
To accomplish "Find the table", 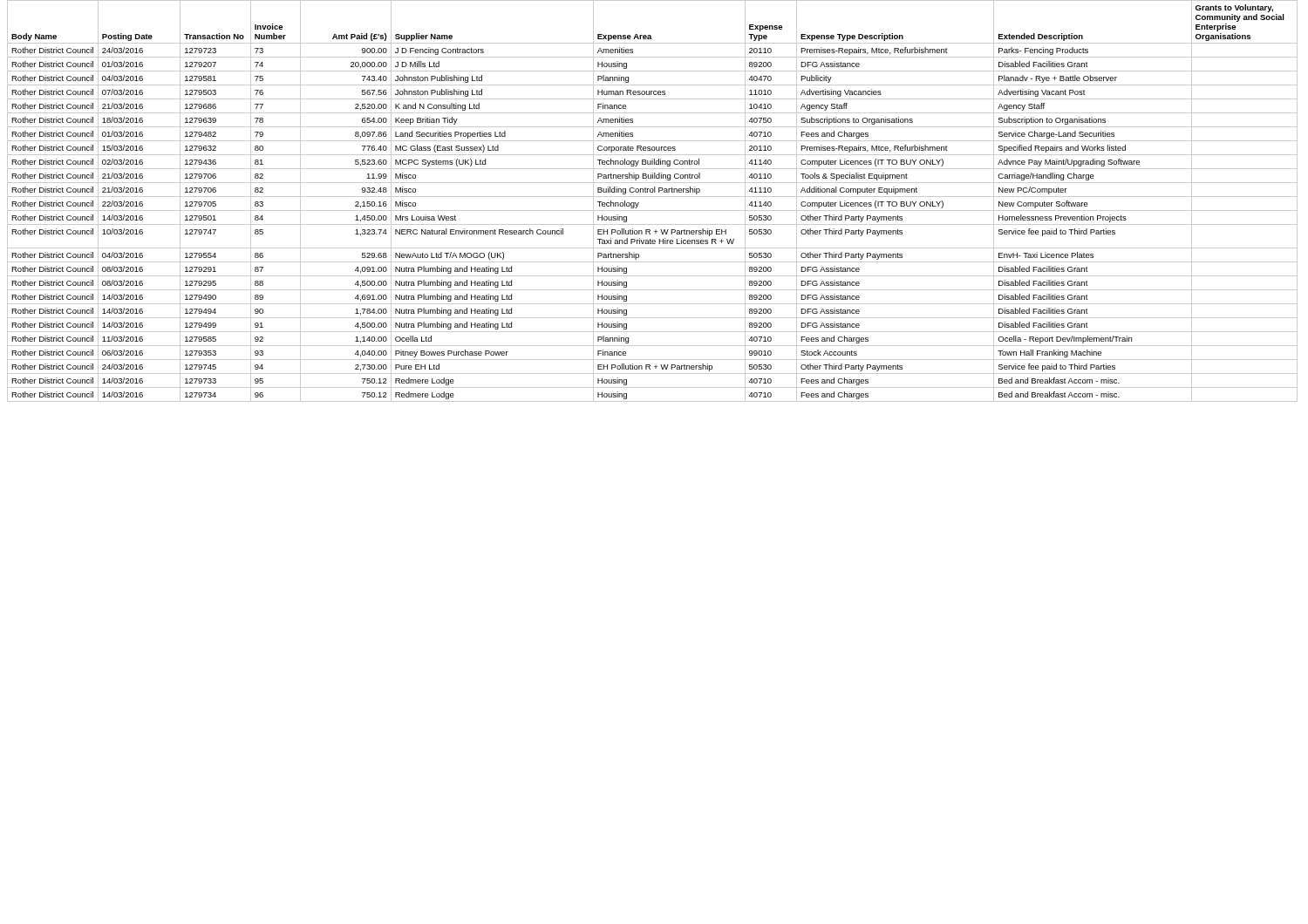I will pyautogui.click(x=654, y=201).
